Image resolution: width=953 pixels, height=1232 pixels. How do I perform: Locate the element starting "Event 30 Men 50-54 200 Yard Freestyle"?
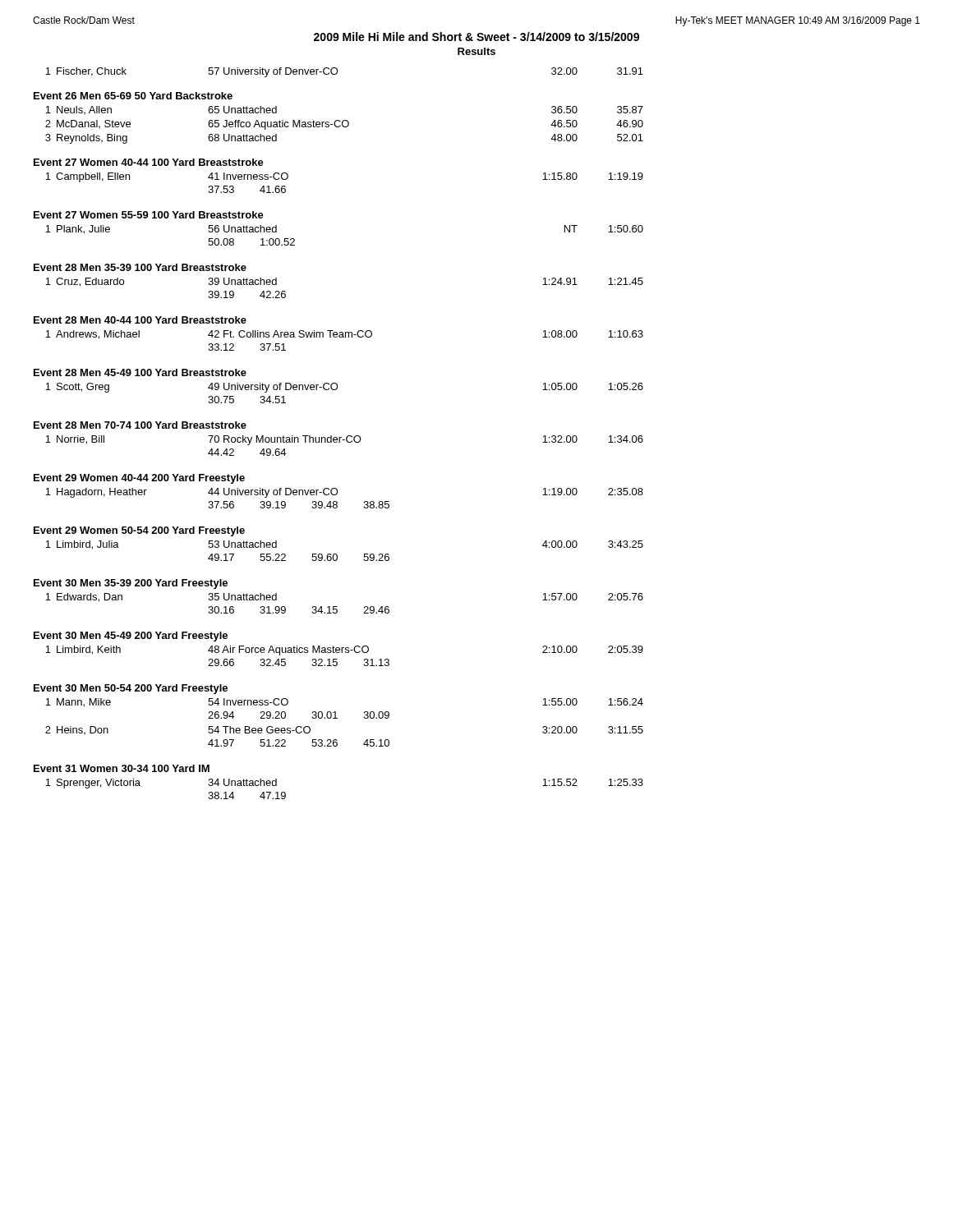tap(130, 688)
